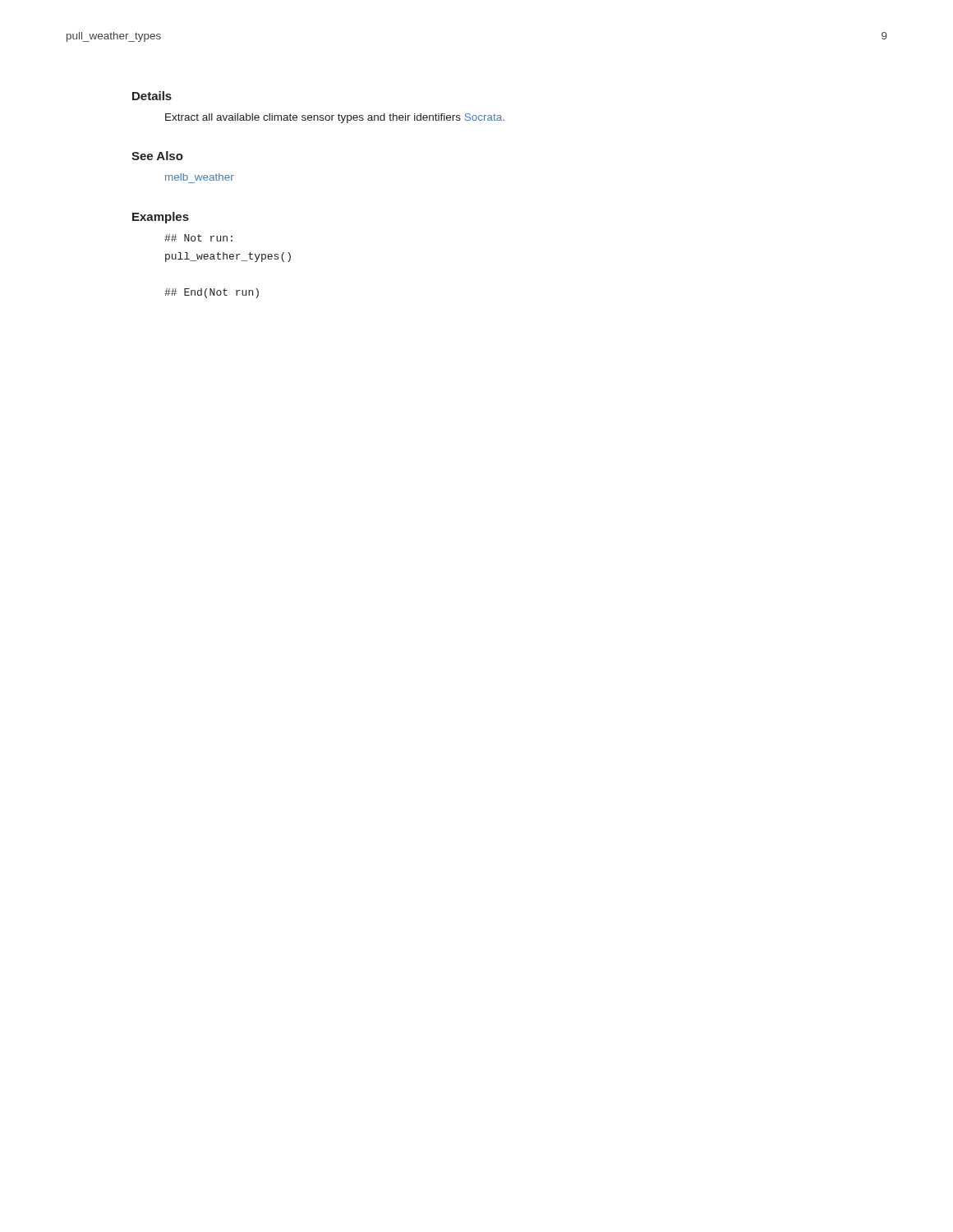Select the text block that reads "Extract all available climate"

(x=335, y=117)
